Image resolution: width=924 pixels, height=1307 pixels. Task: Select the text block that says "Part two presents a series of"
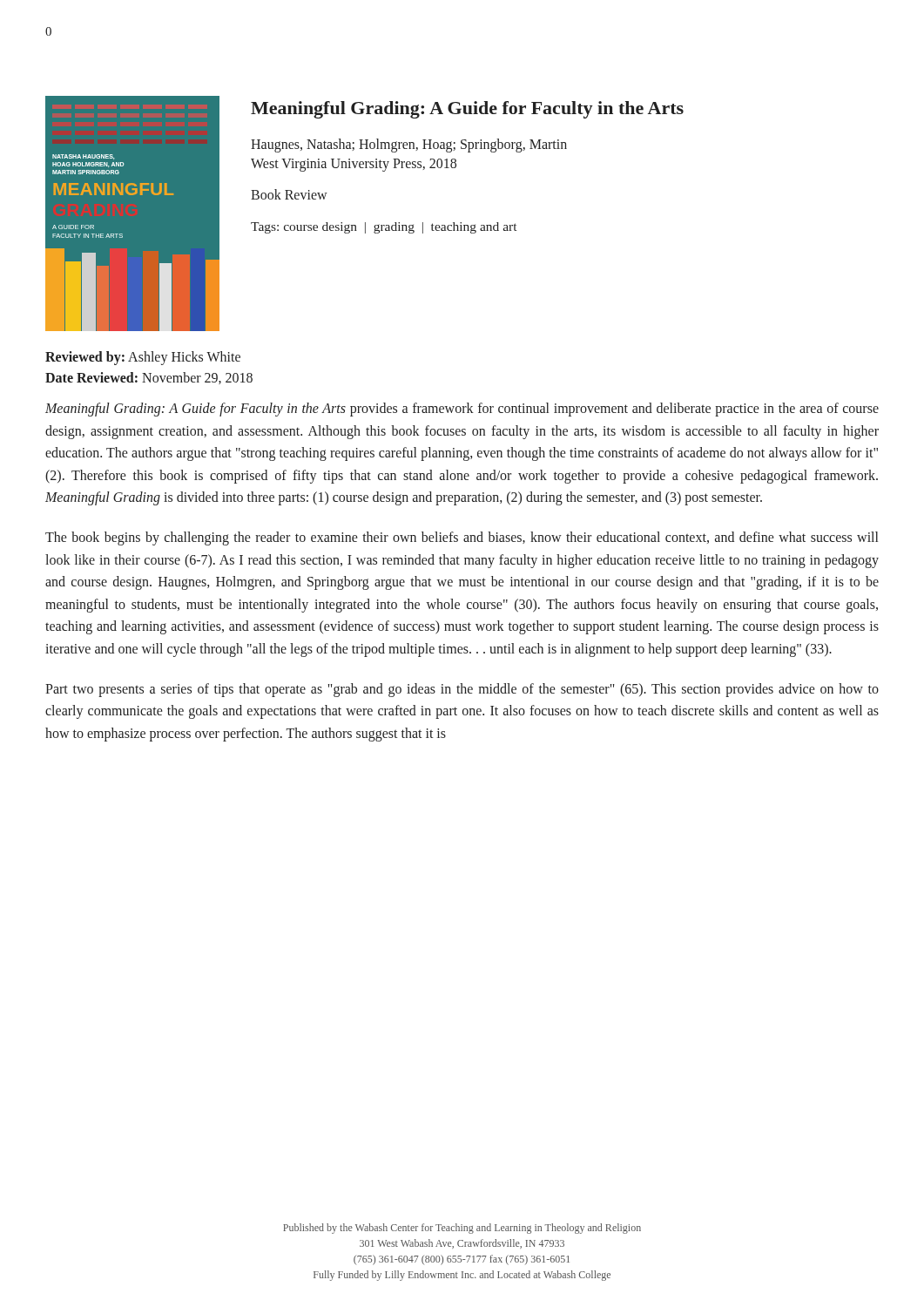[x=462, y=711]
